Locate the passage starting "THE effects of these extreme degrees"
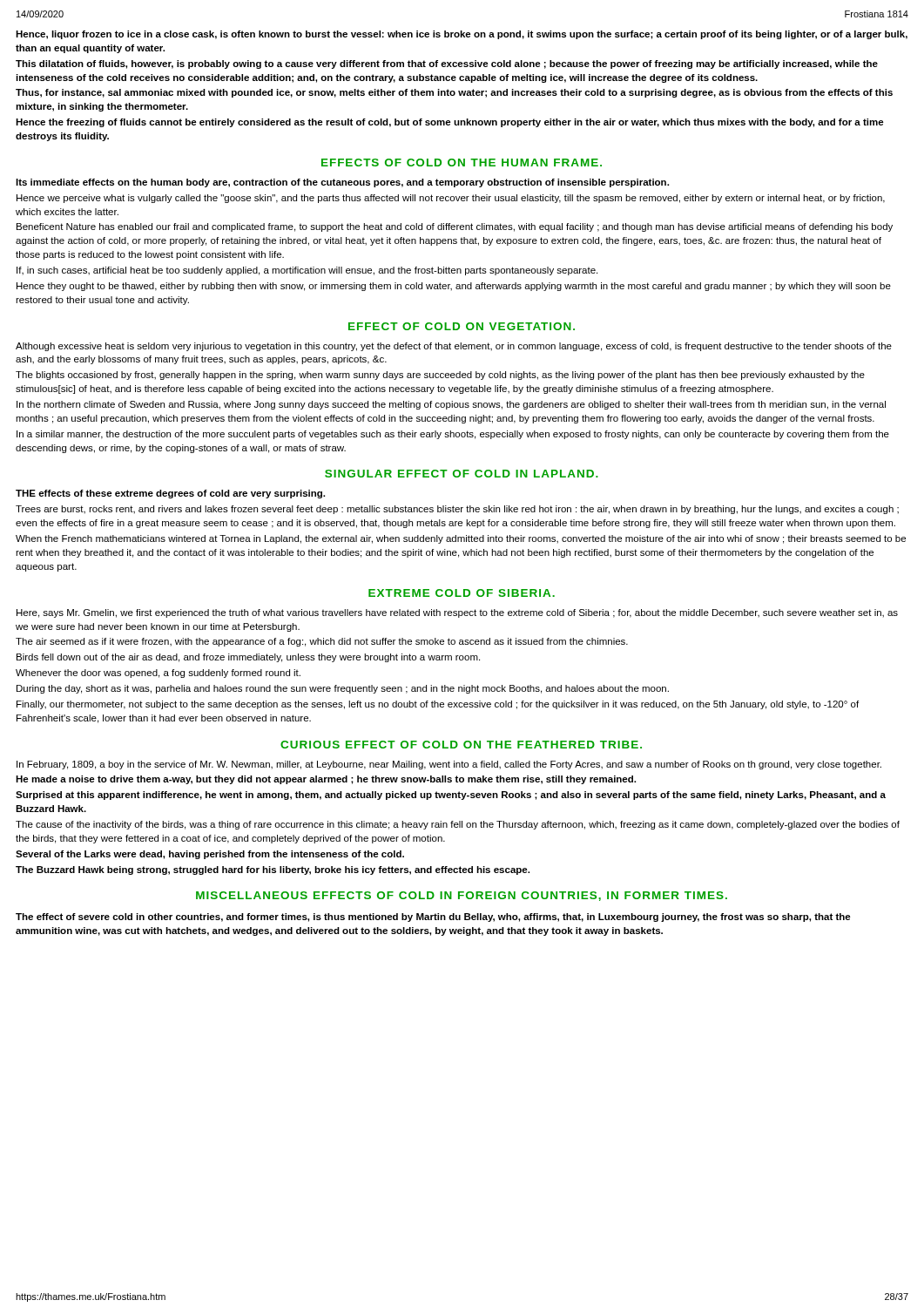Image resolution: width=924 pixels, height=1307 pixels. pyautogui.click(x=462, y=531)
